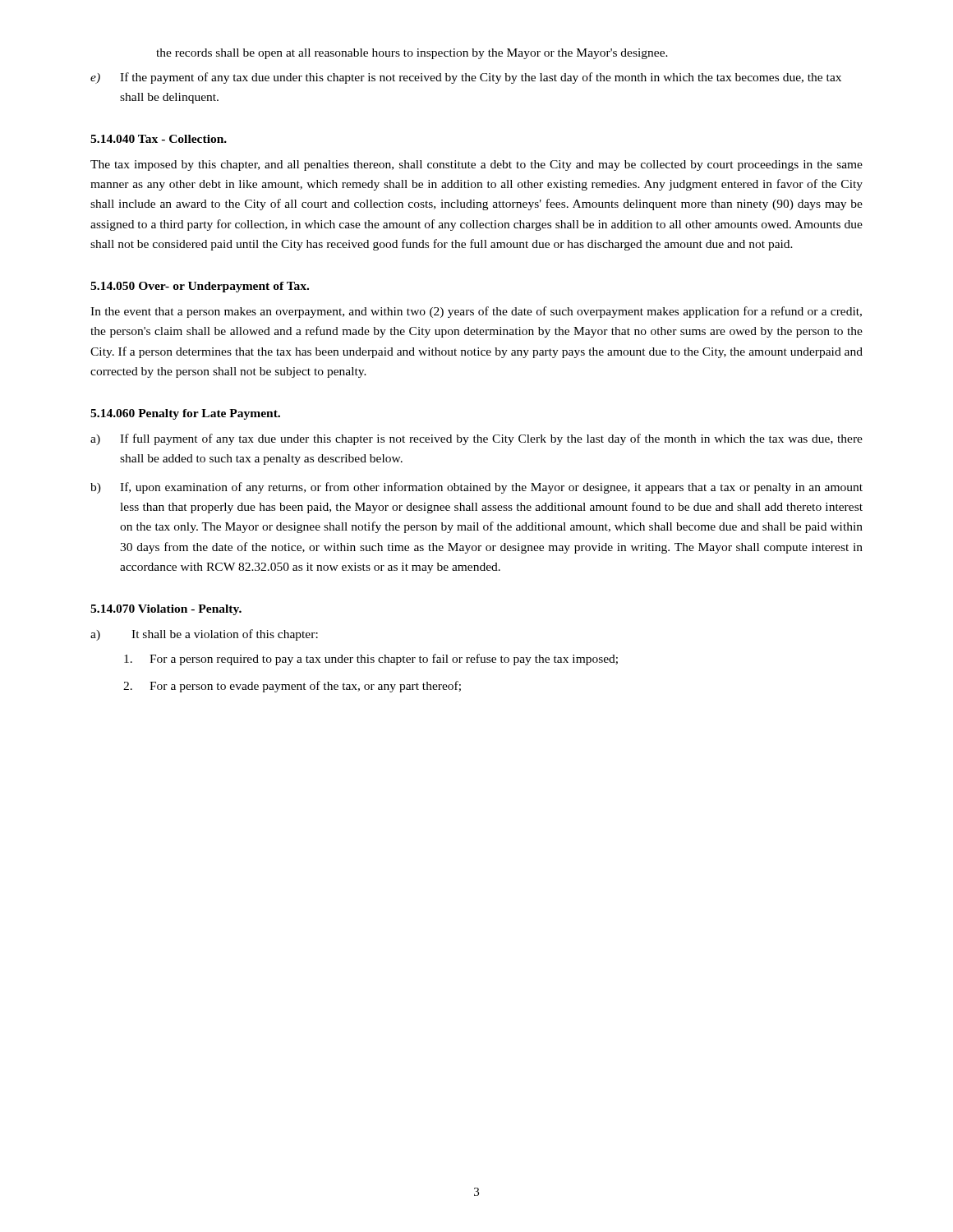Locate the block starting "a) It shall be"
953x1232 pixels.
(x=204, y=635)
